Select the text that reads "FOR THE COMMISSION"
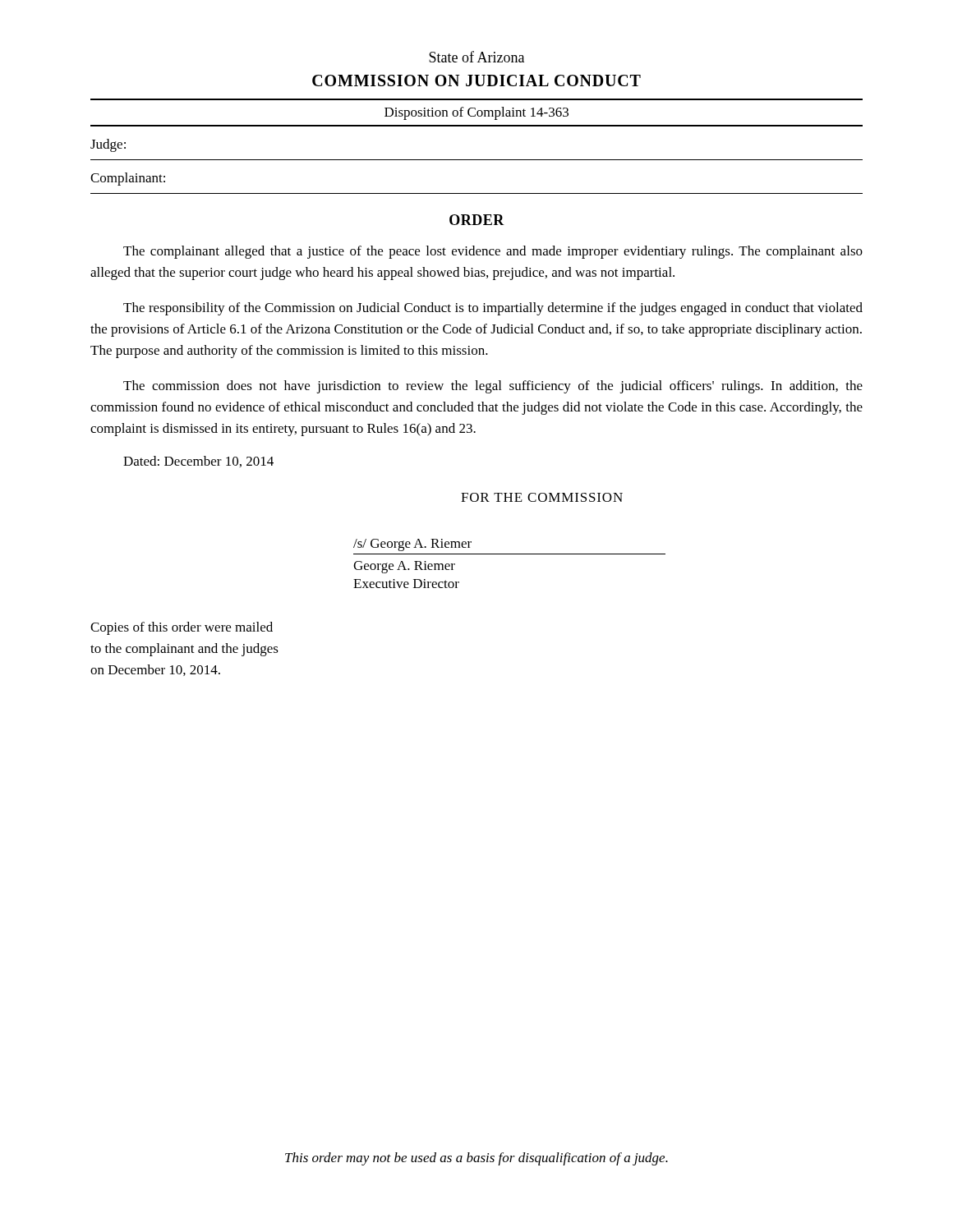Viewport: 953px width, 1232px height. [542, 497]
